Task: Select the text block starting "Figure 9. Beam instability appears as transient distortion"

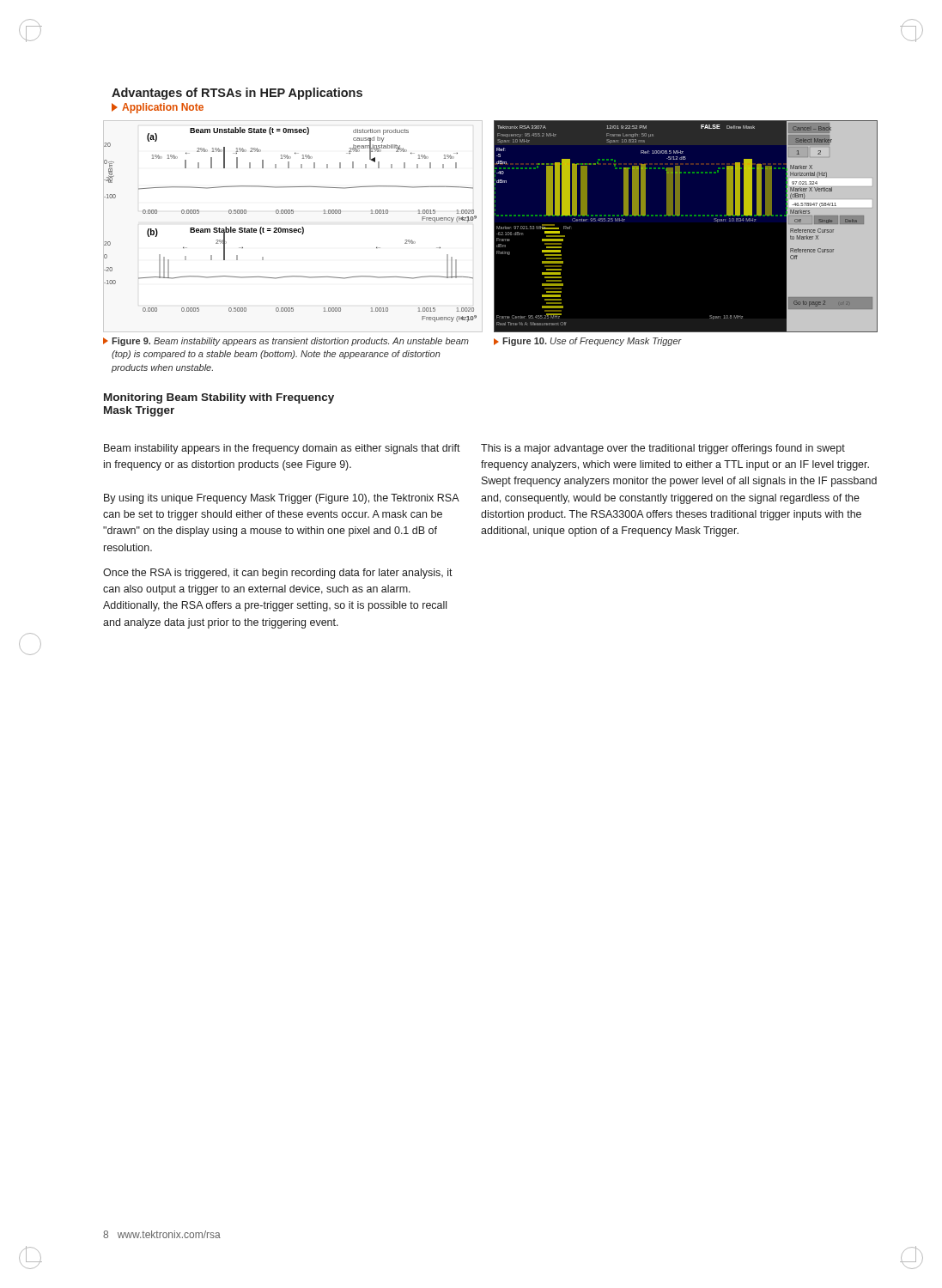Action: coord(288,355)
